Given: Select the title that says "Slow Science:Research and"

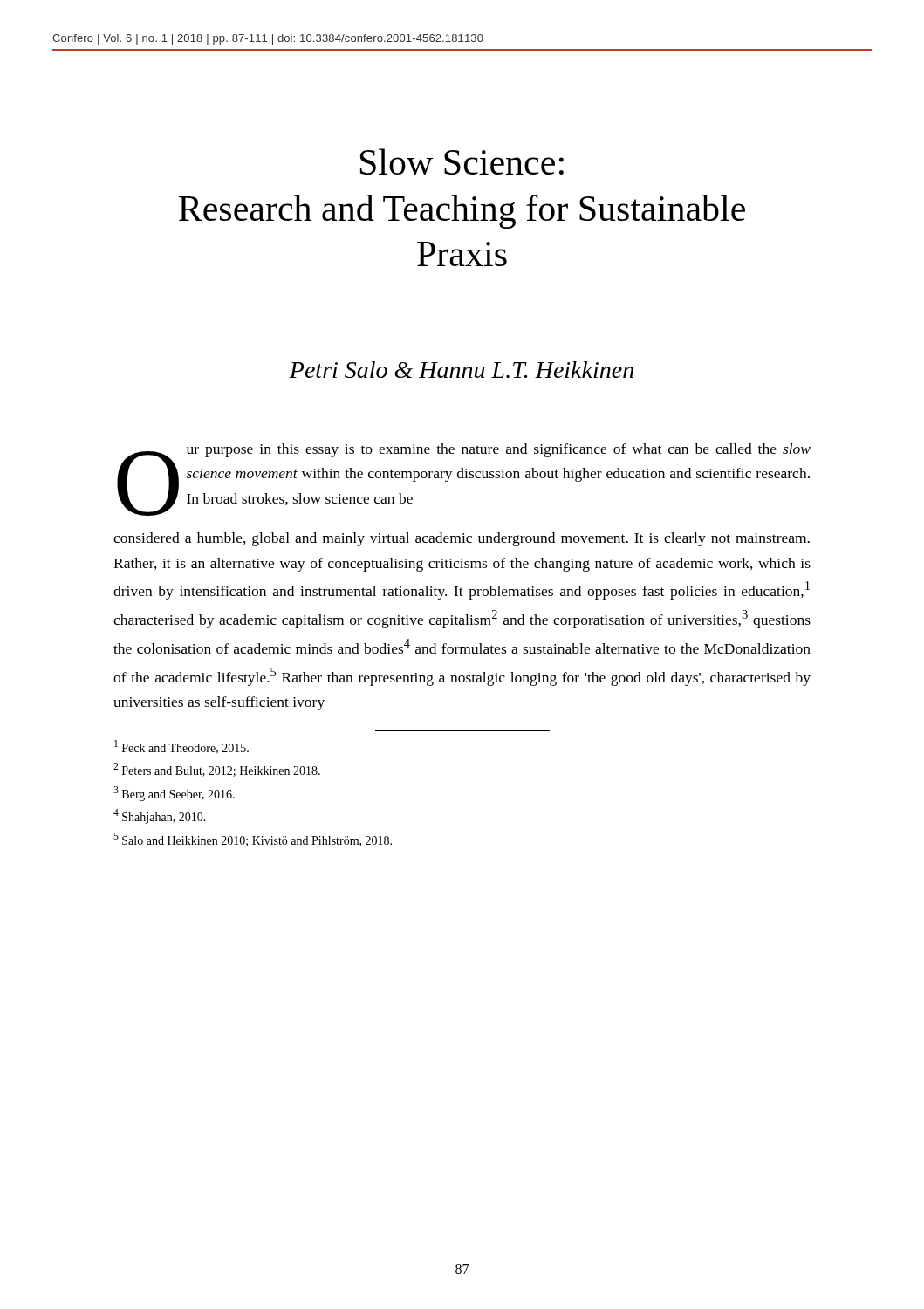Looking at the screenshot, I should tap(462, 208).
